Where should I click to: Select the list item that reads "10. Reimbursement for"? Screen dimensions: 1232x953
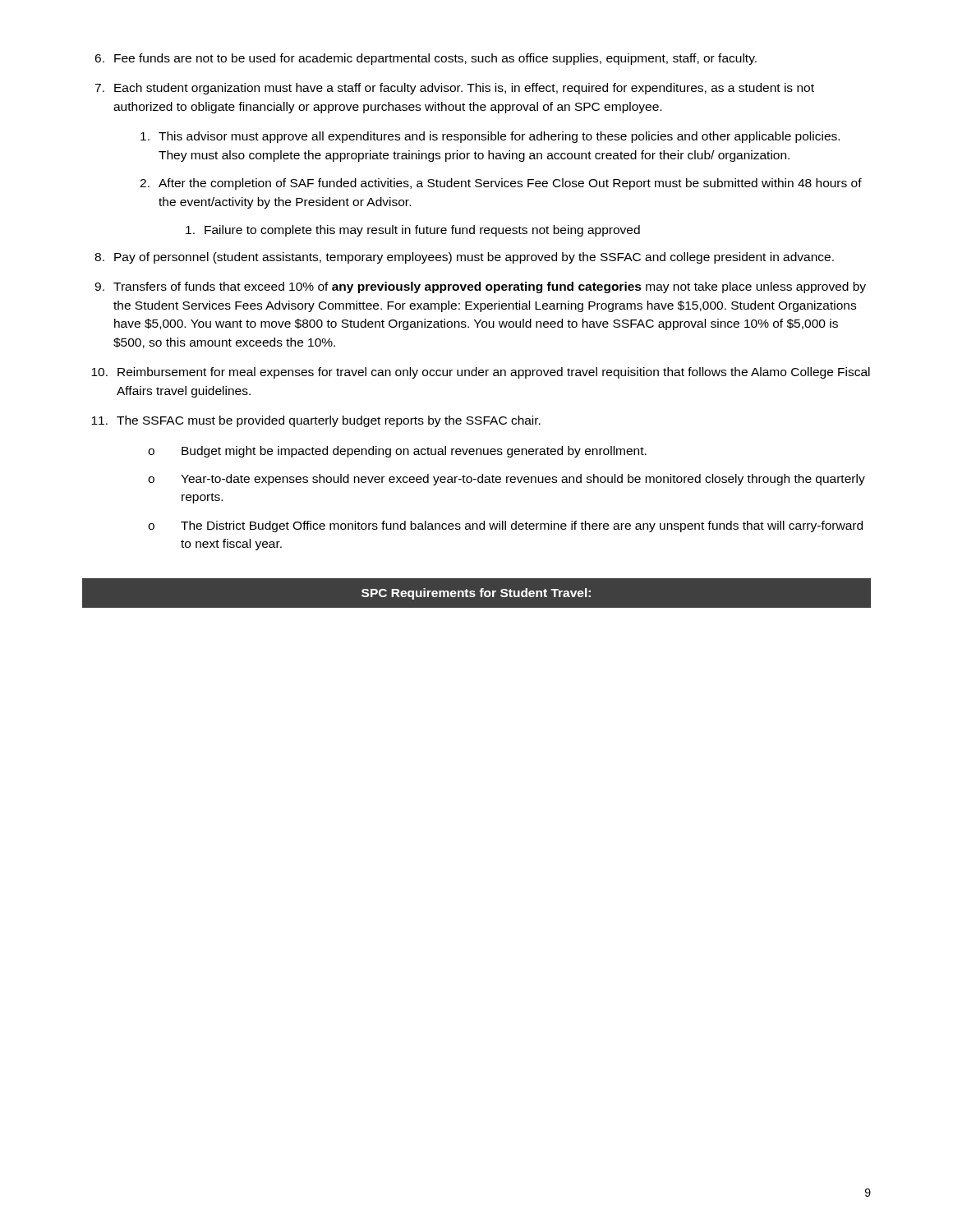tap(476, 382)
